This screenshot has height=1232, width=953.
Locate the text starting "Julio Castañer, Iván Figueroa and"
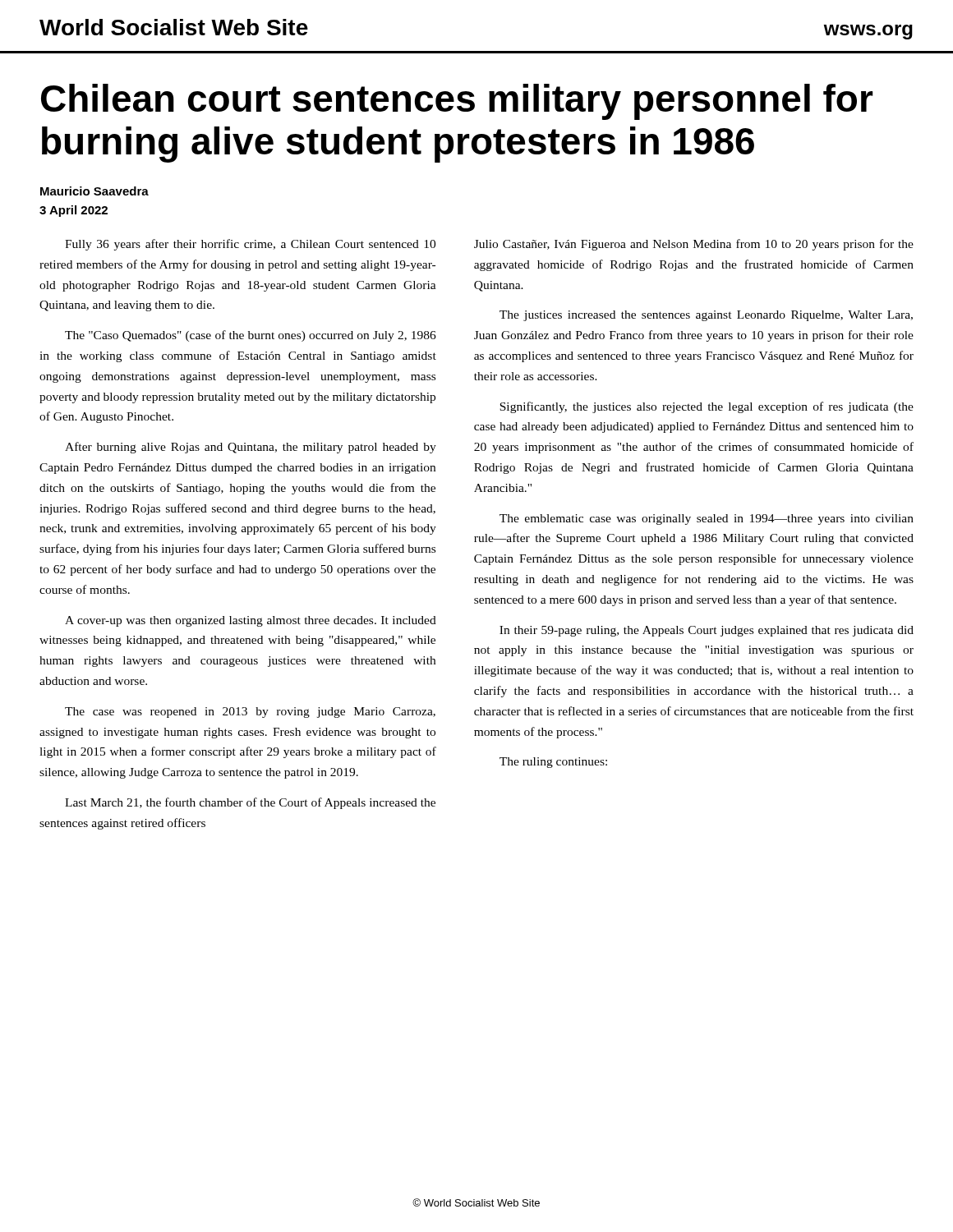click(x=694, y=264)
